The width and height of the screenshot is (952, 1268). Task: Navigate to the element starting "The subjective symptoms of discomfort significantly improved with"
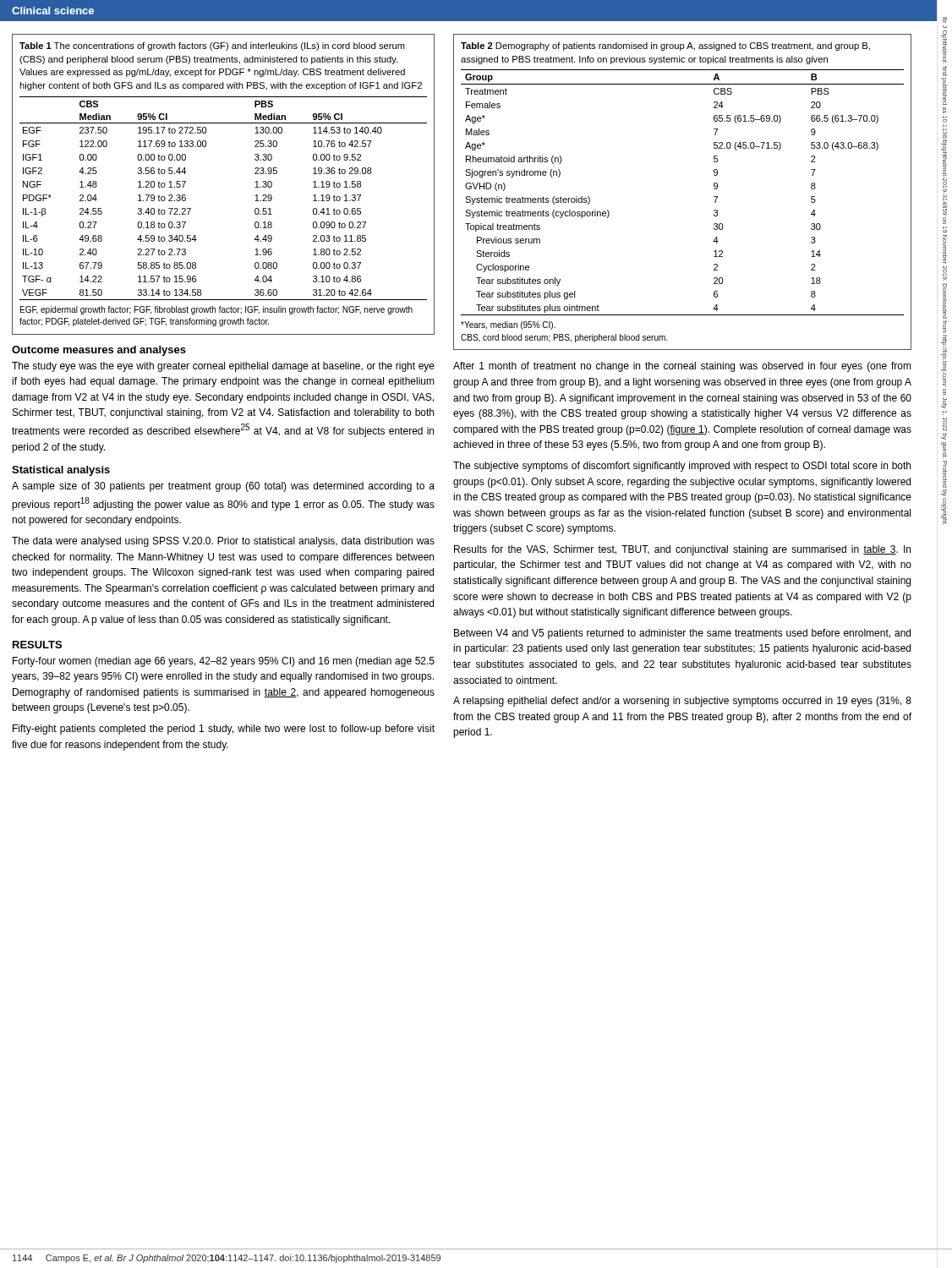point(682,497)
